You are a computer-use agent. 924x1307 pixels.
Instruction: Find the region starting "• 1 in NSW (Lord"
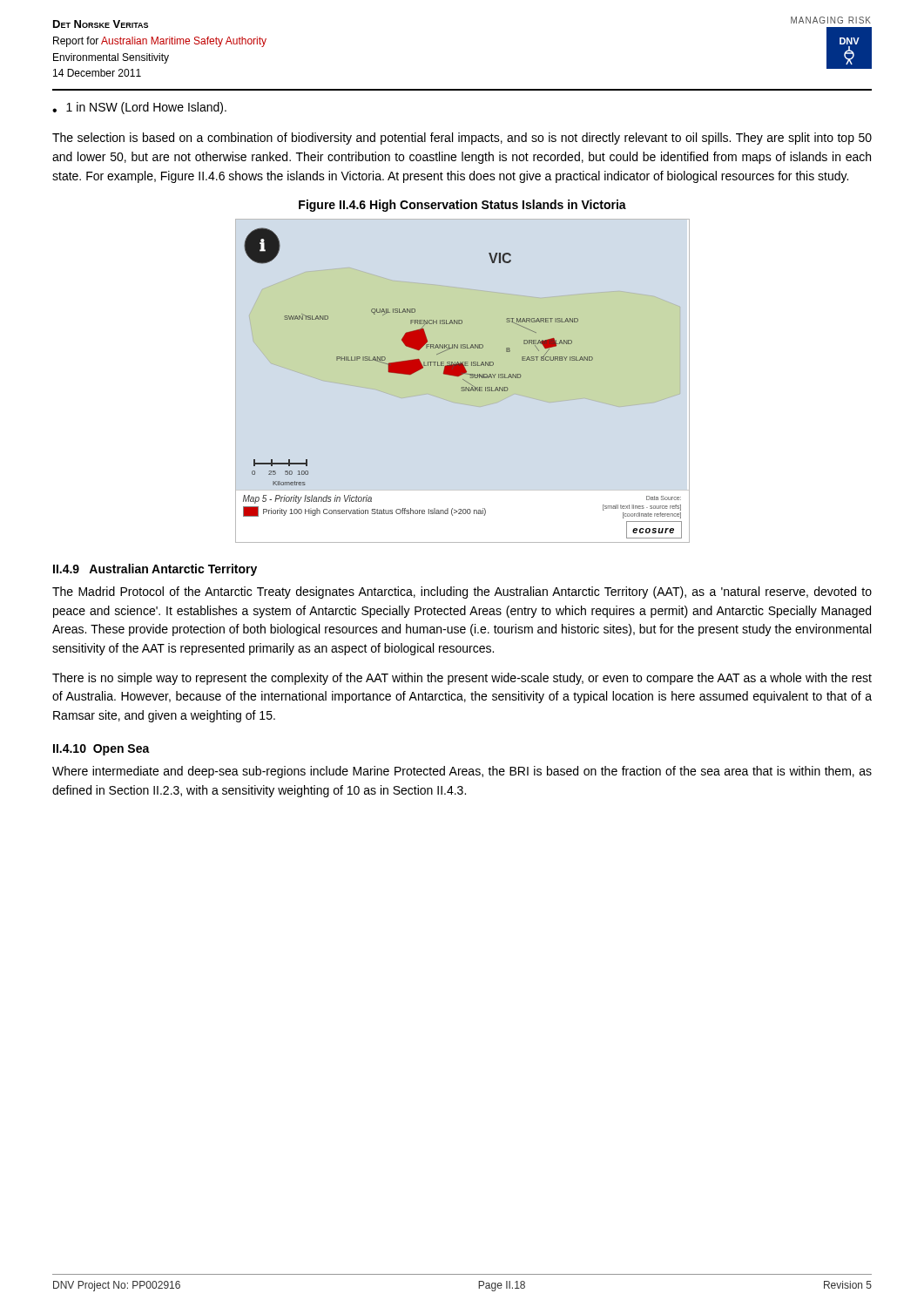click(140, 110)
